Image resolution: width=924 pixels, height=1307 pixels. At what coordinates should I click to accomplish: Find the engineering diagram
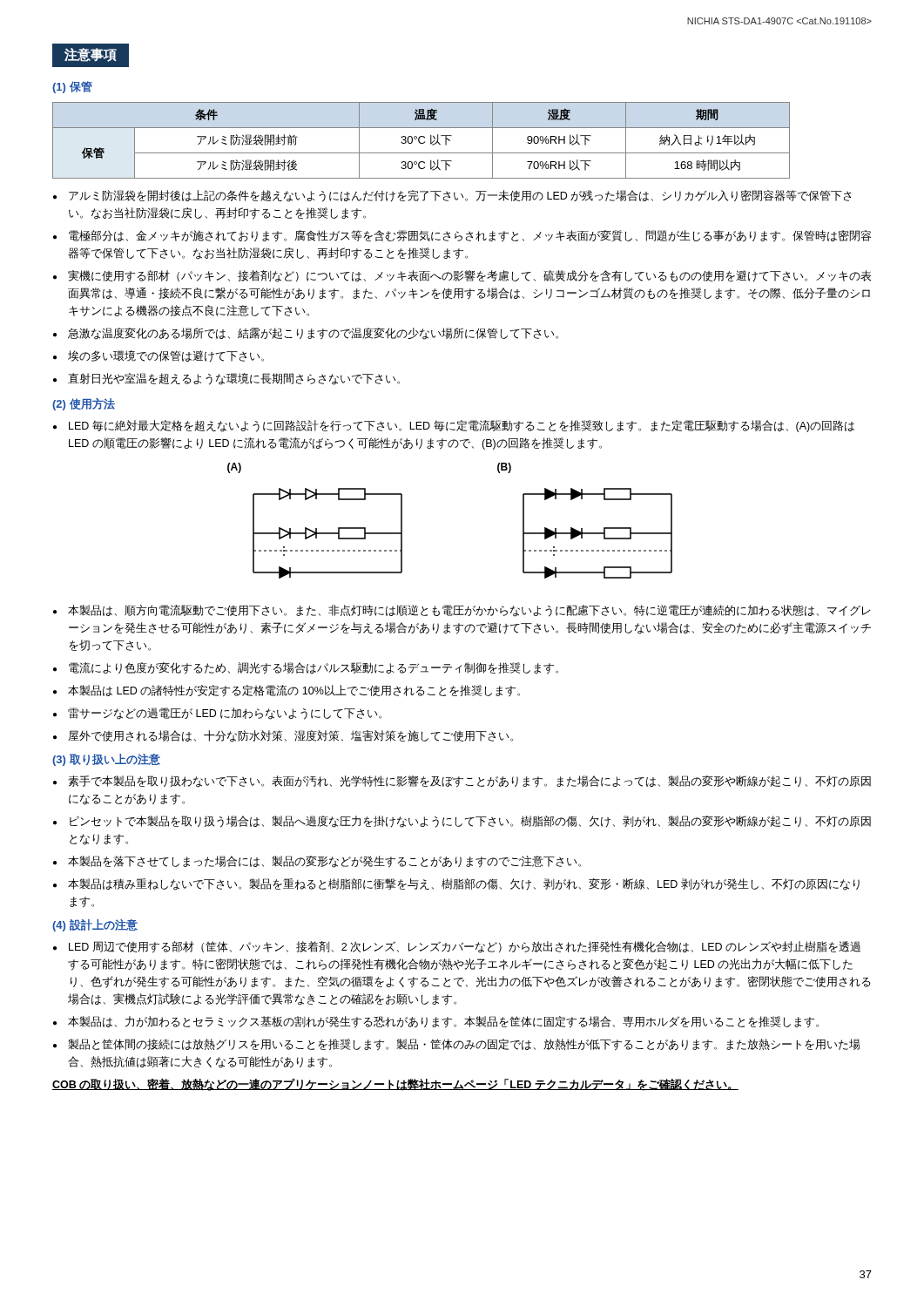coord(462,525)
